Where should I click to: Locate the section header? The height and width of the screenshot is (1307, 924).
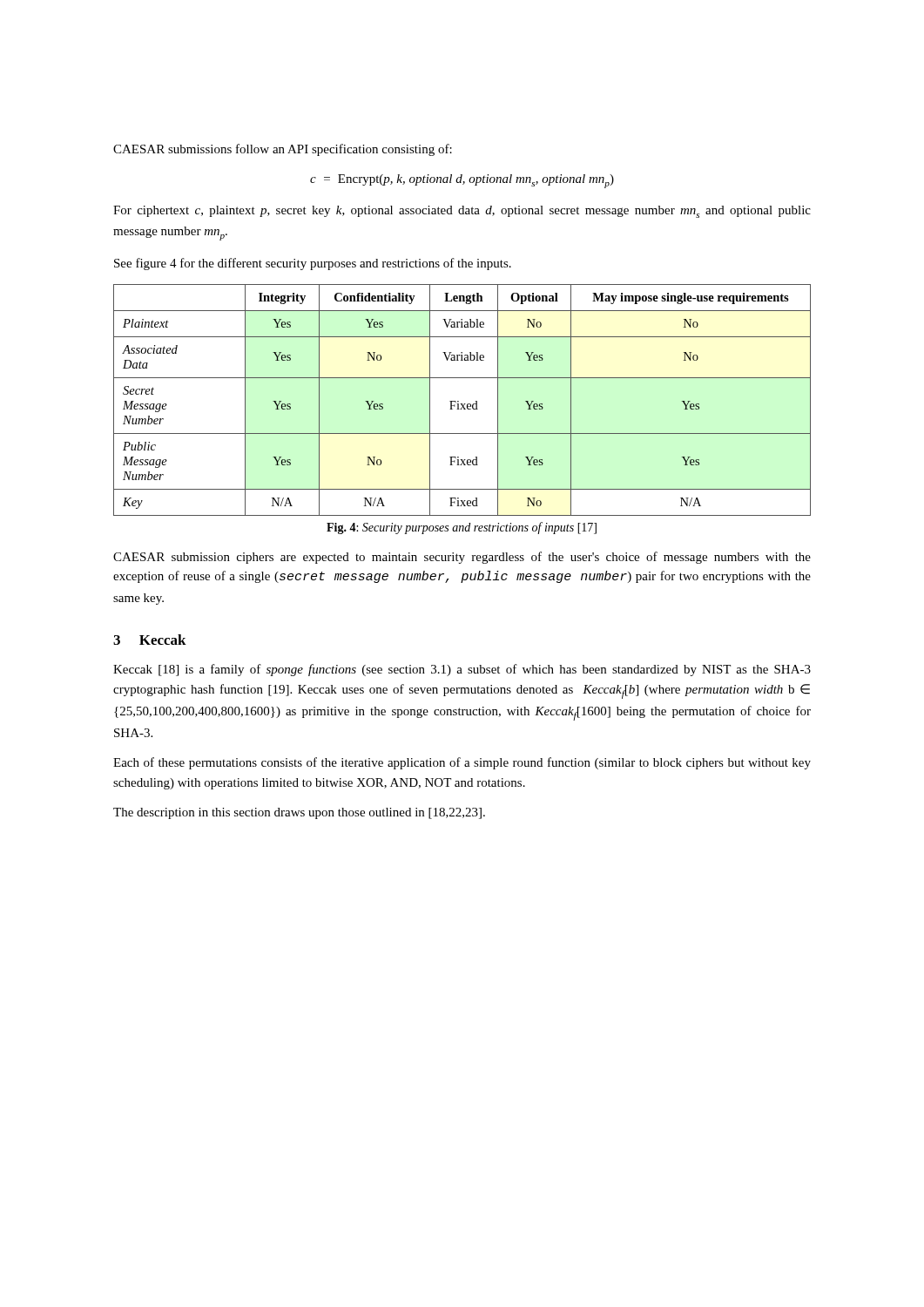[x=150, y=640]
